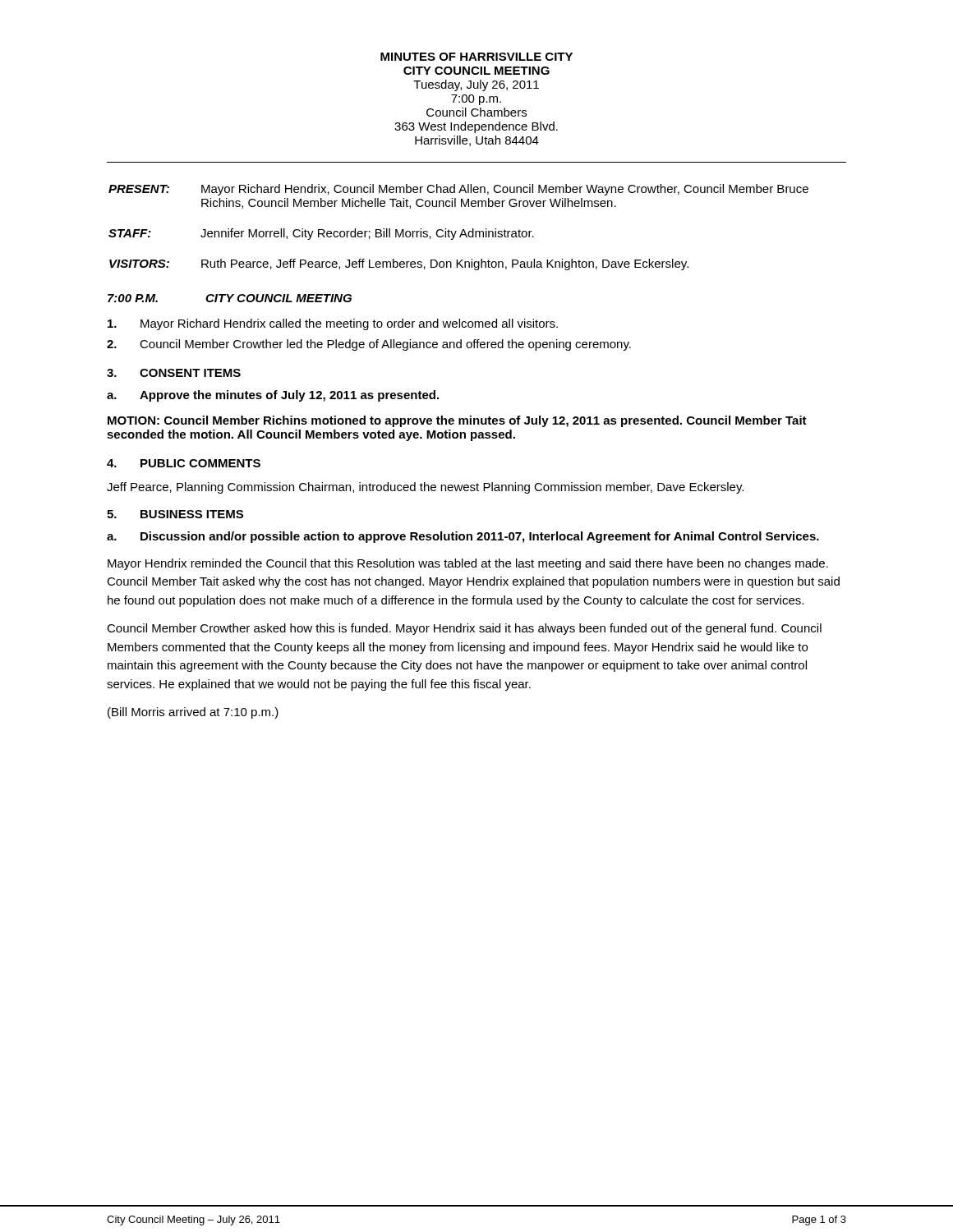Select the section header that says "4. PUBLIC COMMENTS"
Viewport: 953px width, 1232px height.
pyautogui.click(x=184, y=463)
